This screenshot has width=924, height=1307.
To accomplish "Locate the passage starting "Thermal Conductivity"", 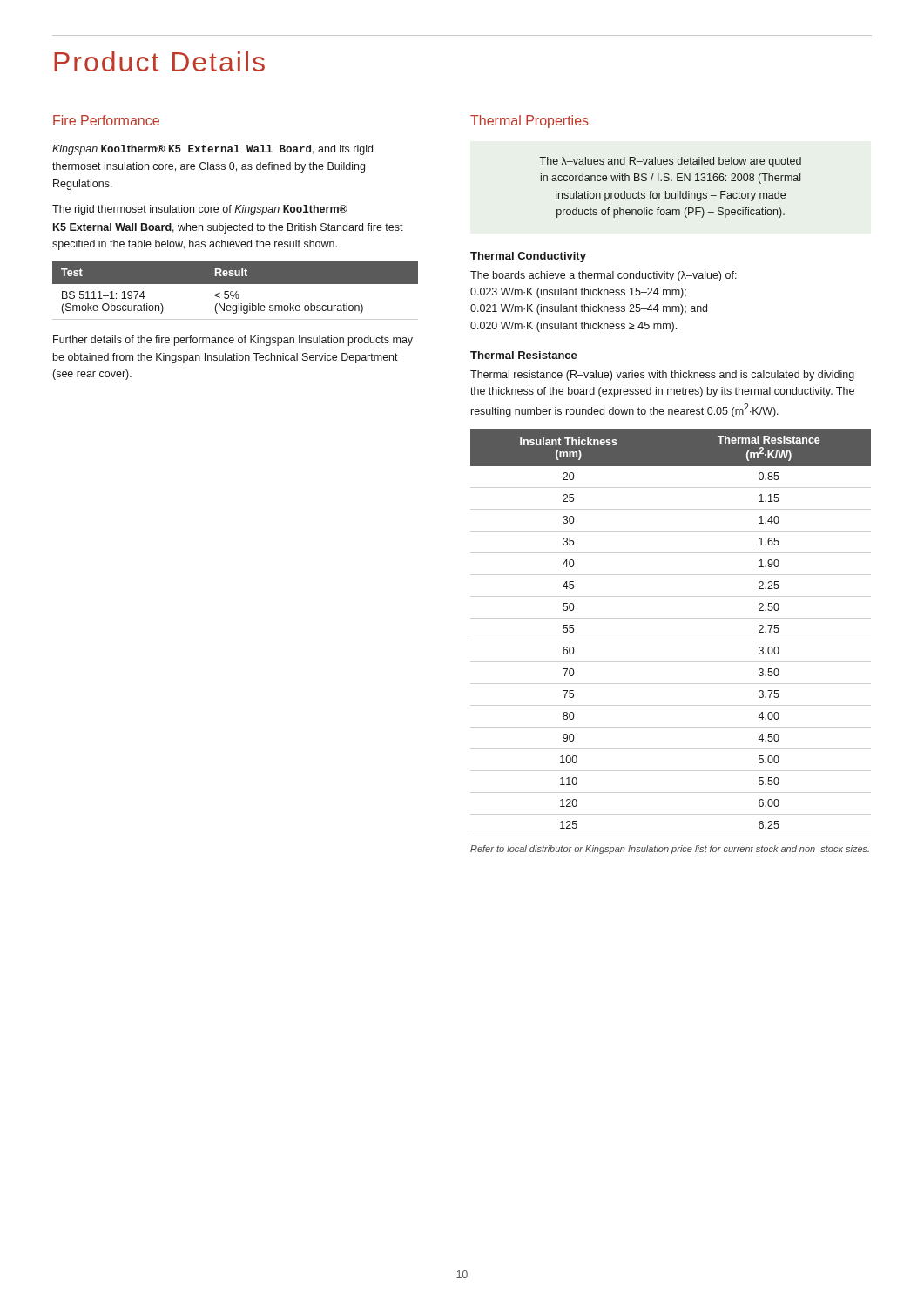I will coord(528,257).
